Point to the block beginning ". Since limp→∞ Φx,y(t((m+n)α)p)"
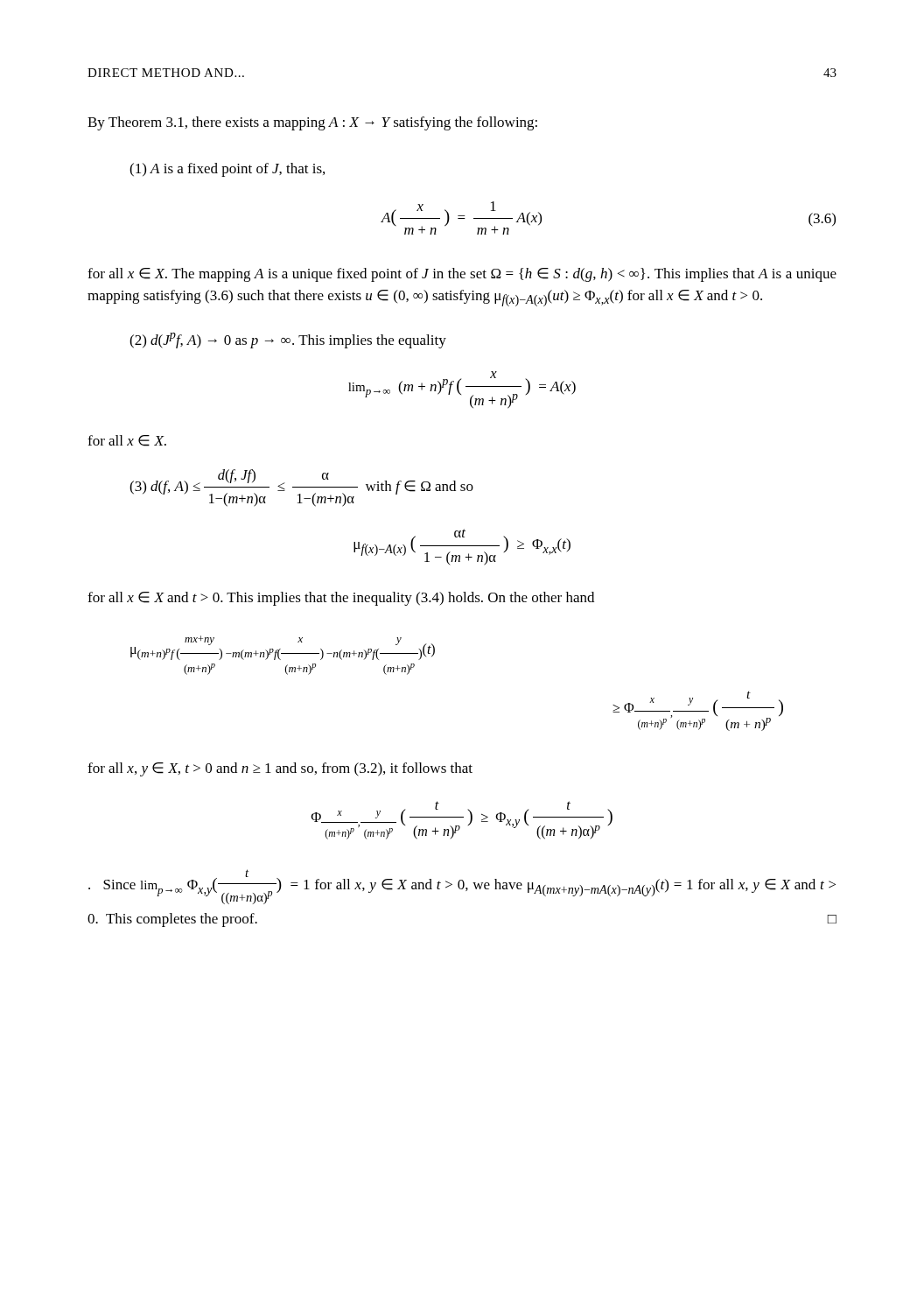 tap(462, 897)
